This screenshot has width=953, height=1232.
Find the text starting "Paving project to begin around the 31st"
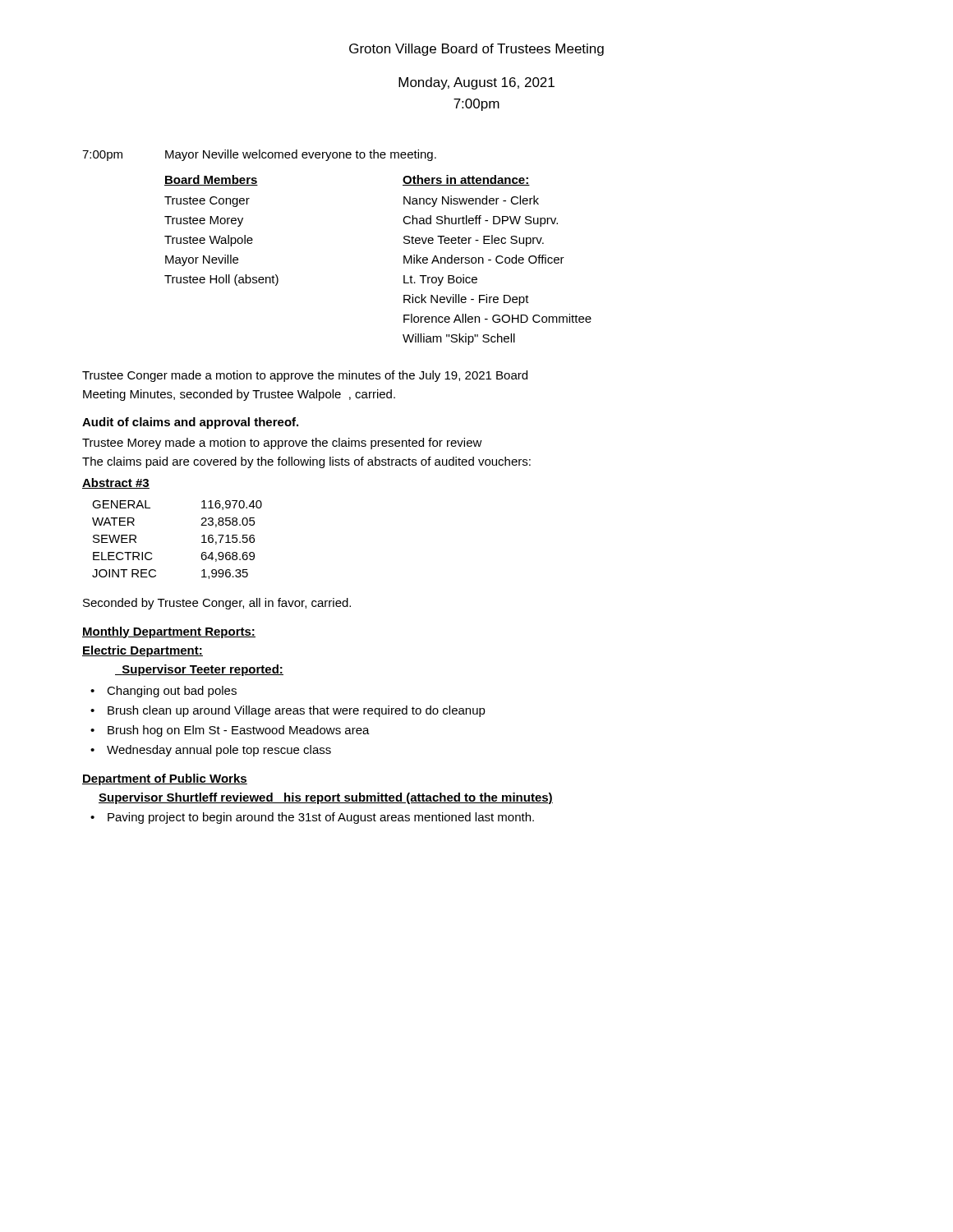pos(476,817)
